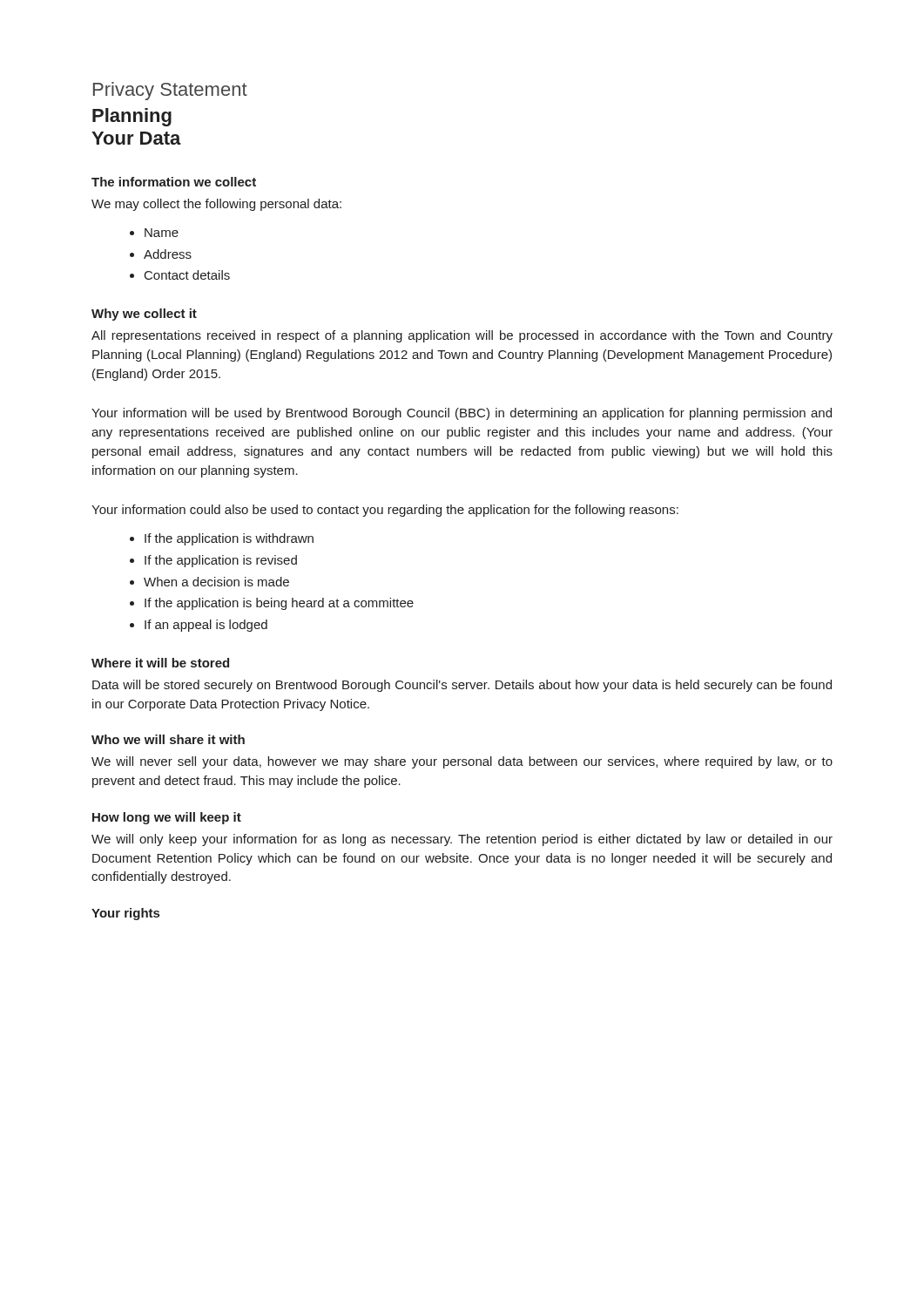This screenshot has width=924, height=1307.
Task: Locate the text block starting "Privacy Statement Planning Your Data"
Action: [170, 91]
